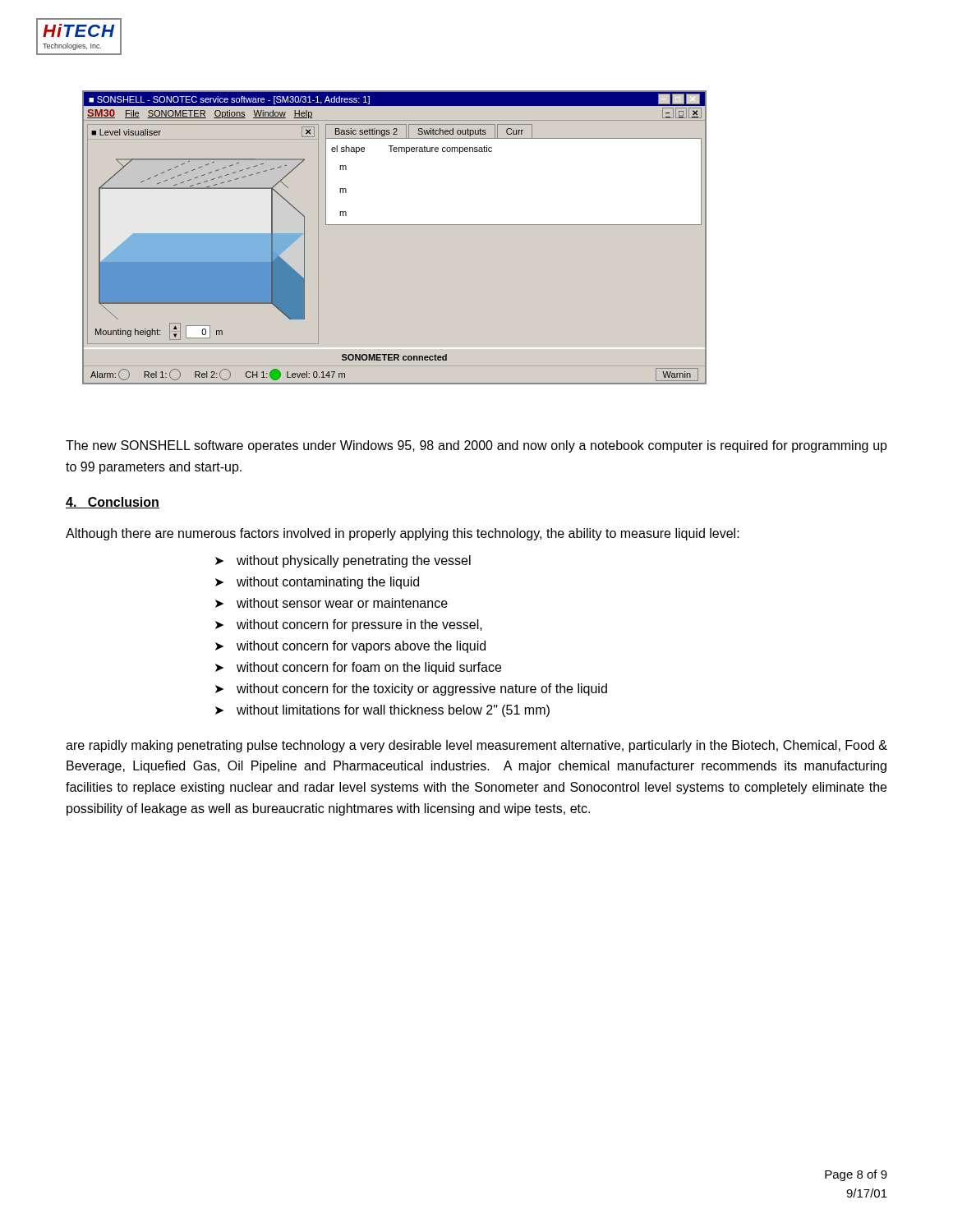Click the passage that begins "➤without concern for the"

(x=411, y=689)
